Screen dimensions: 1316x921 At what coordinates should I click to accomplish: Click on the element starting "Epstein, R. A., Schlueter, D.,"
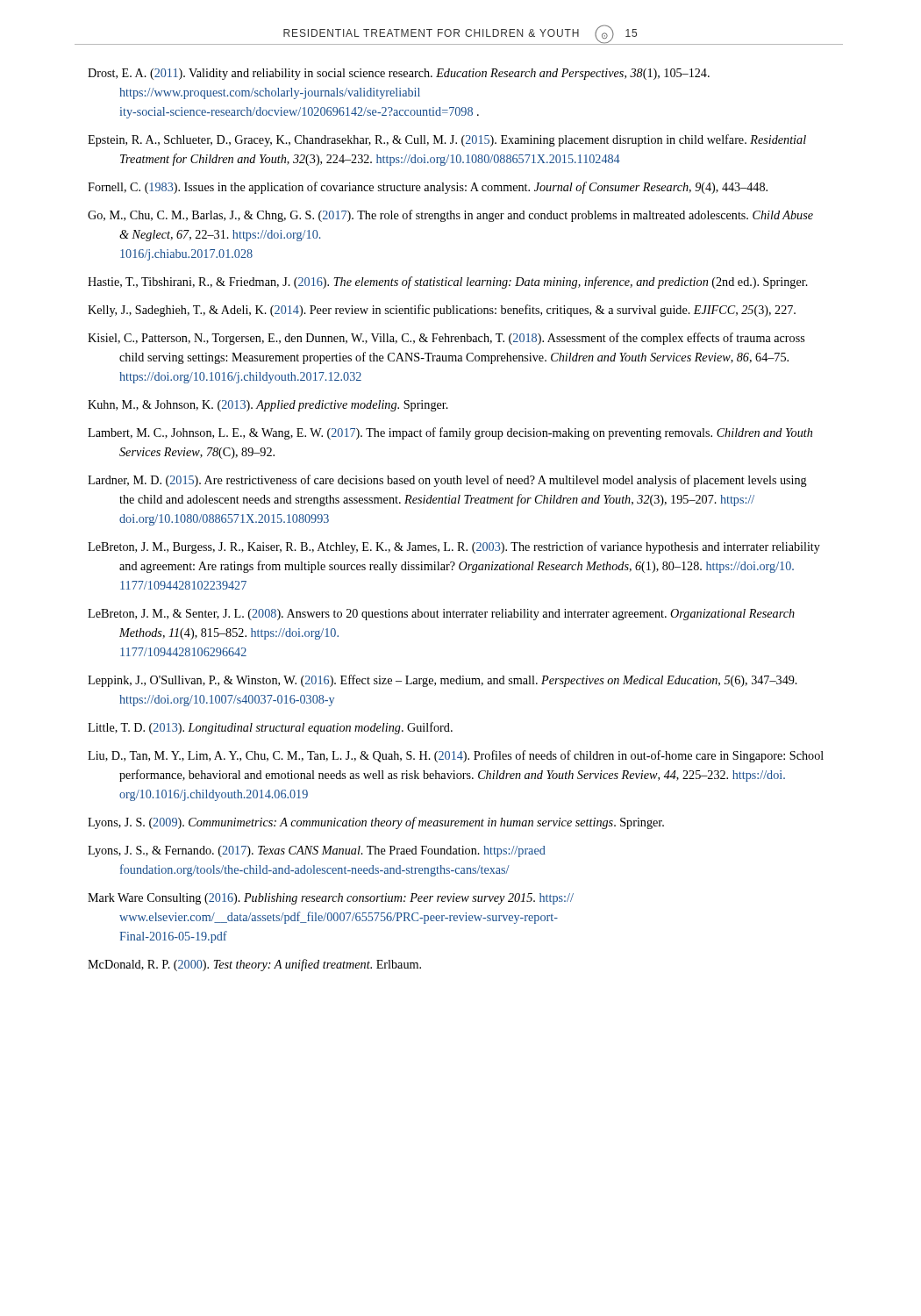click(447, 149)
